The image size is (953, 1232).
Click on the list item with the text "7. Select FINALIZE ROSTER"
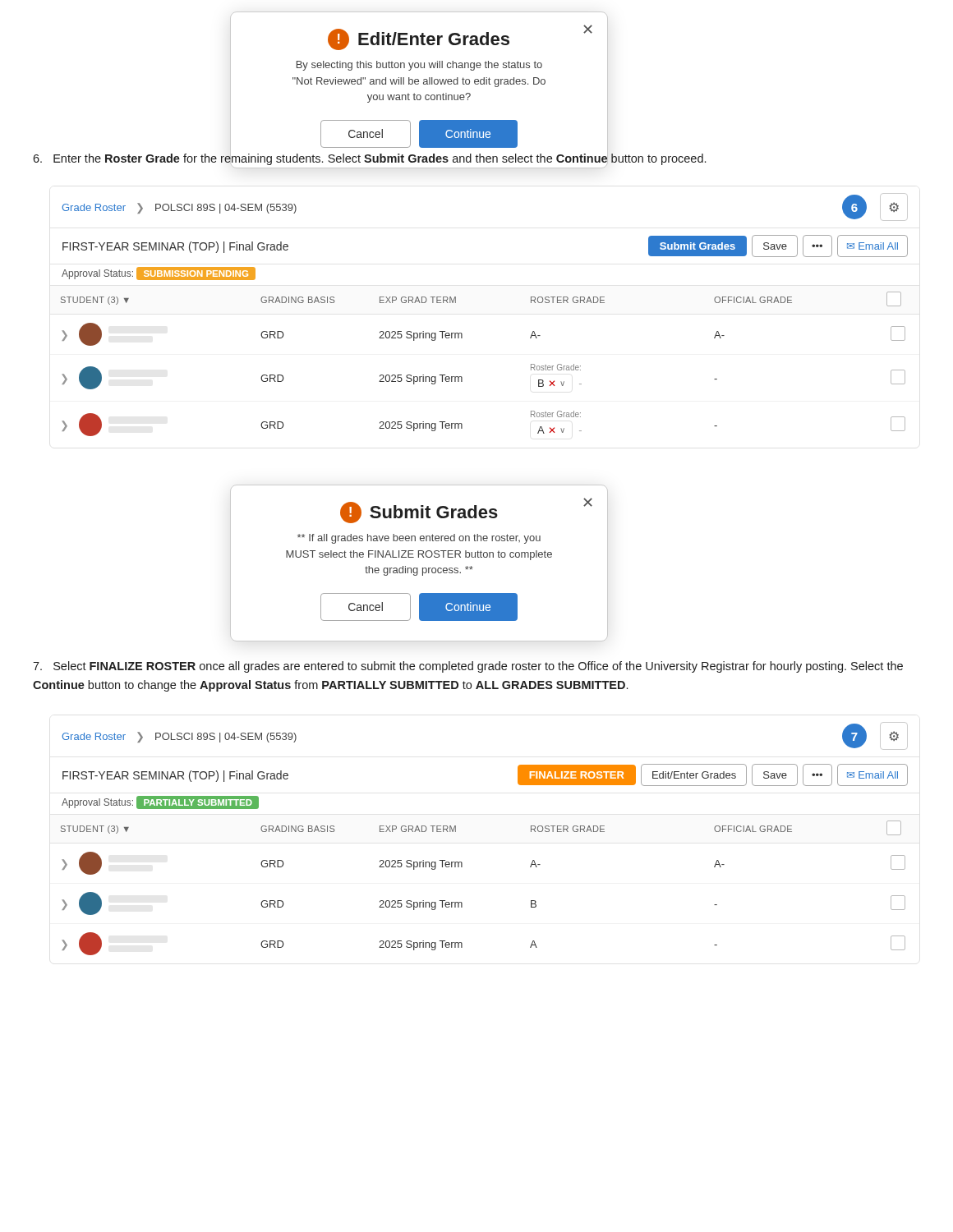coord(468,676)
